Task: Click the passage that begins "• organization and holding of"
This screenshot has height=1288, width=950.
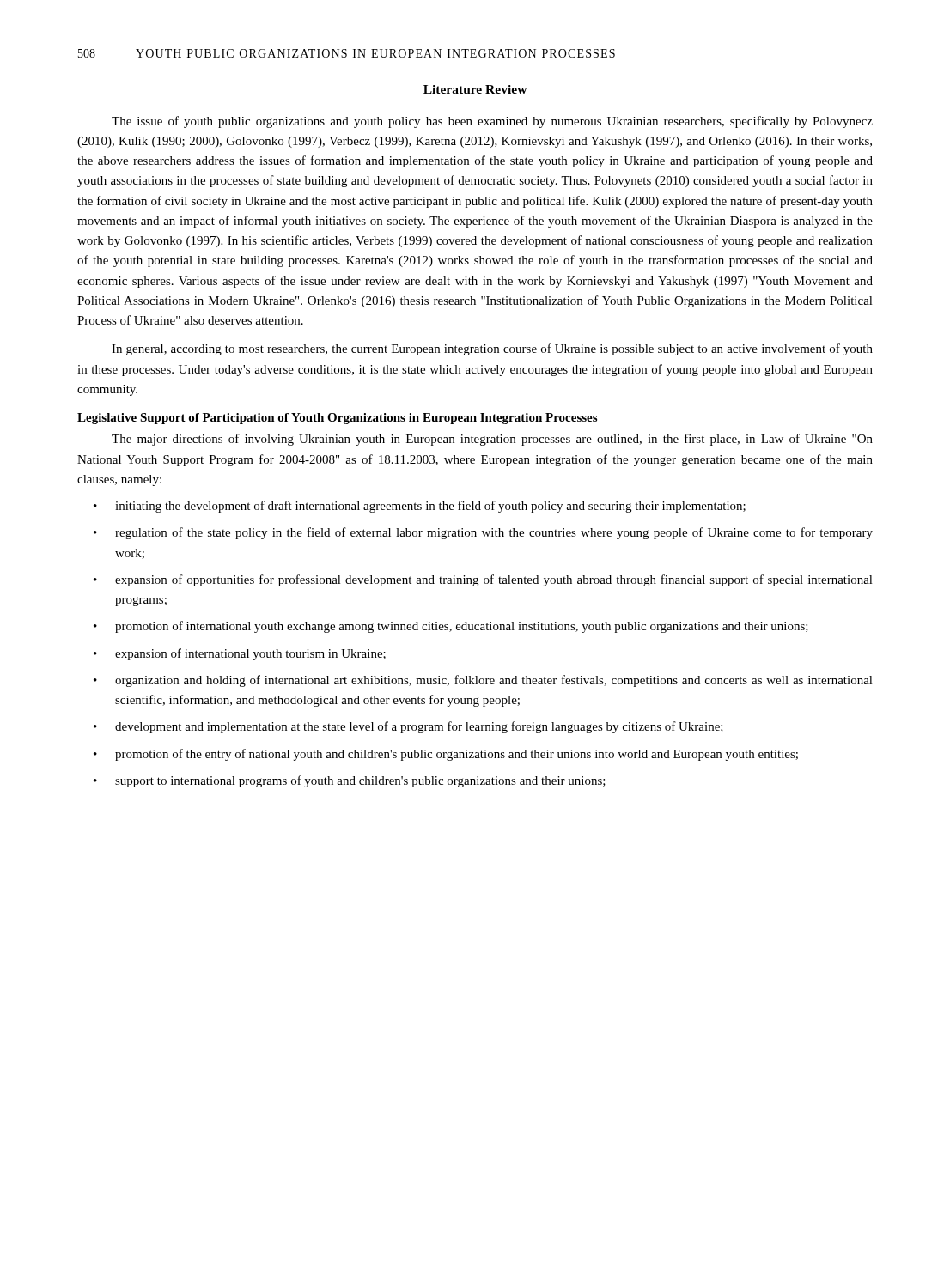Action: click(x=475, y=690)
